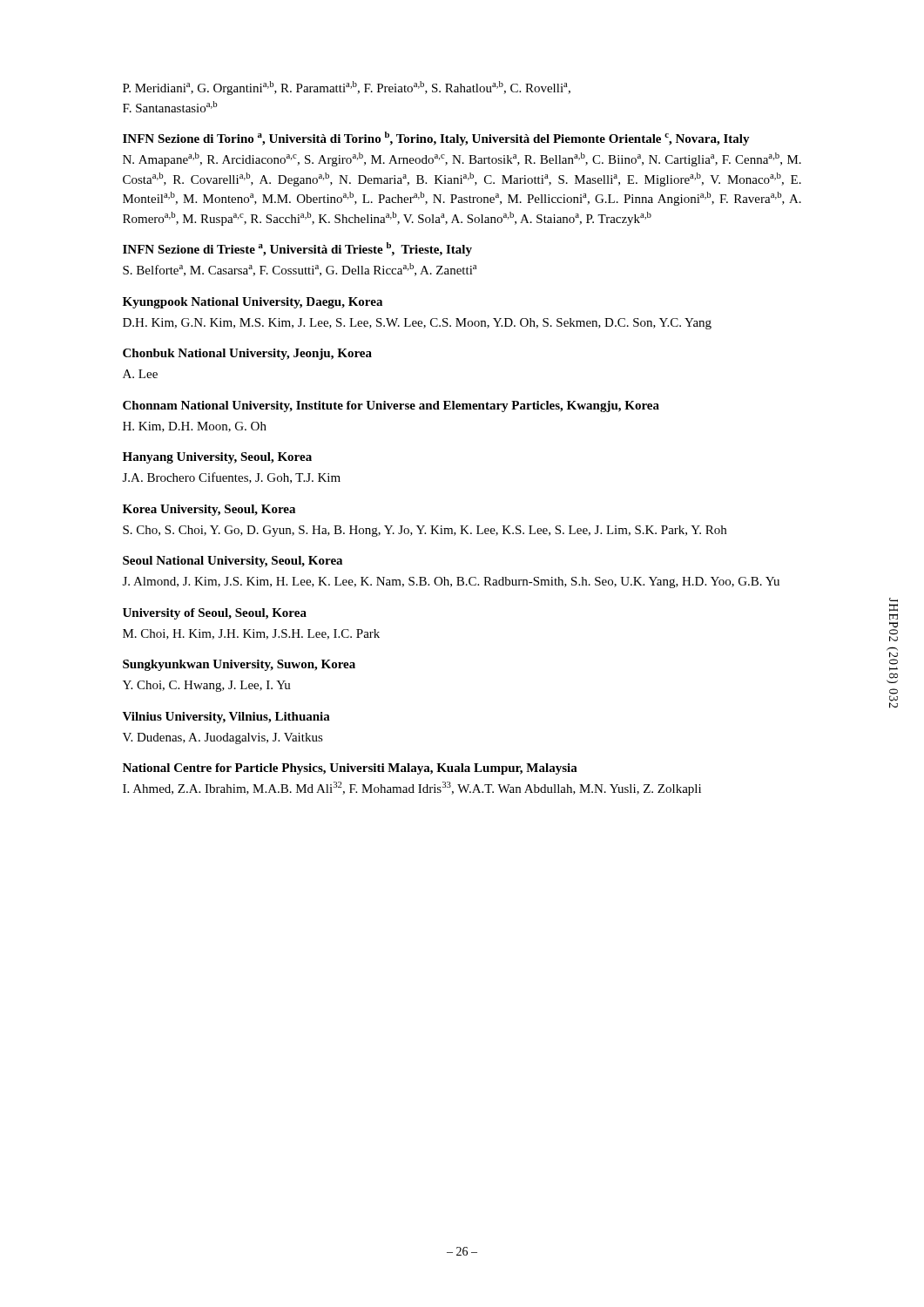Select the text that reads "Y. Choi, C. Hwang, J. Lee, I. Yu"

[x=207, y=685]
